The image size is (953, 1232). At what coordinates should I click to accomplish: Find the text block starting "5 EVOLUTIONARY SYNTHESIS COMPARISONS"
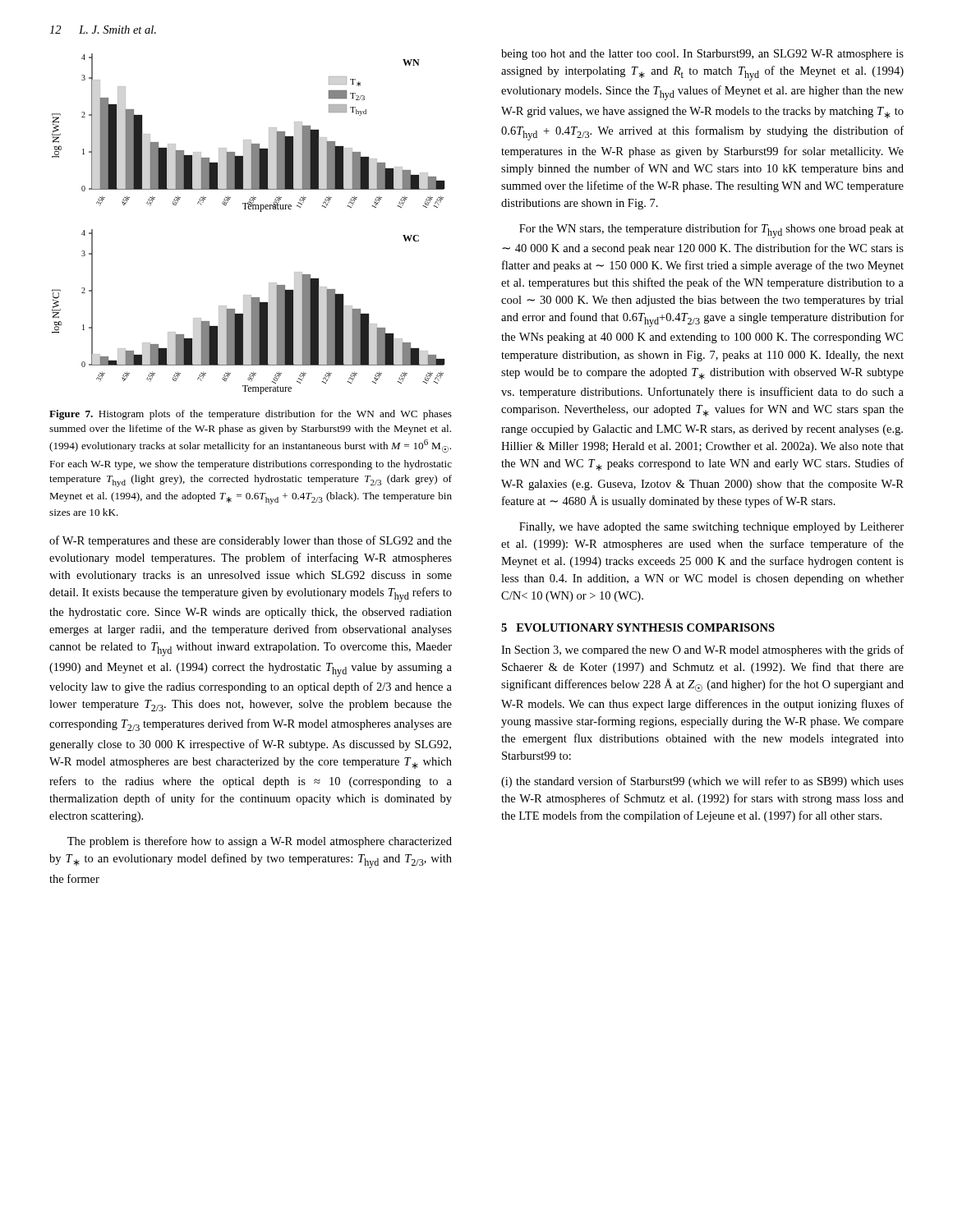click(638, 627)
